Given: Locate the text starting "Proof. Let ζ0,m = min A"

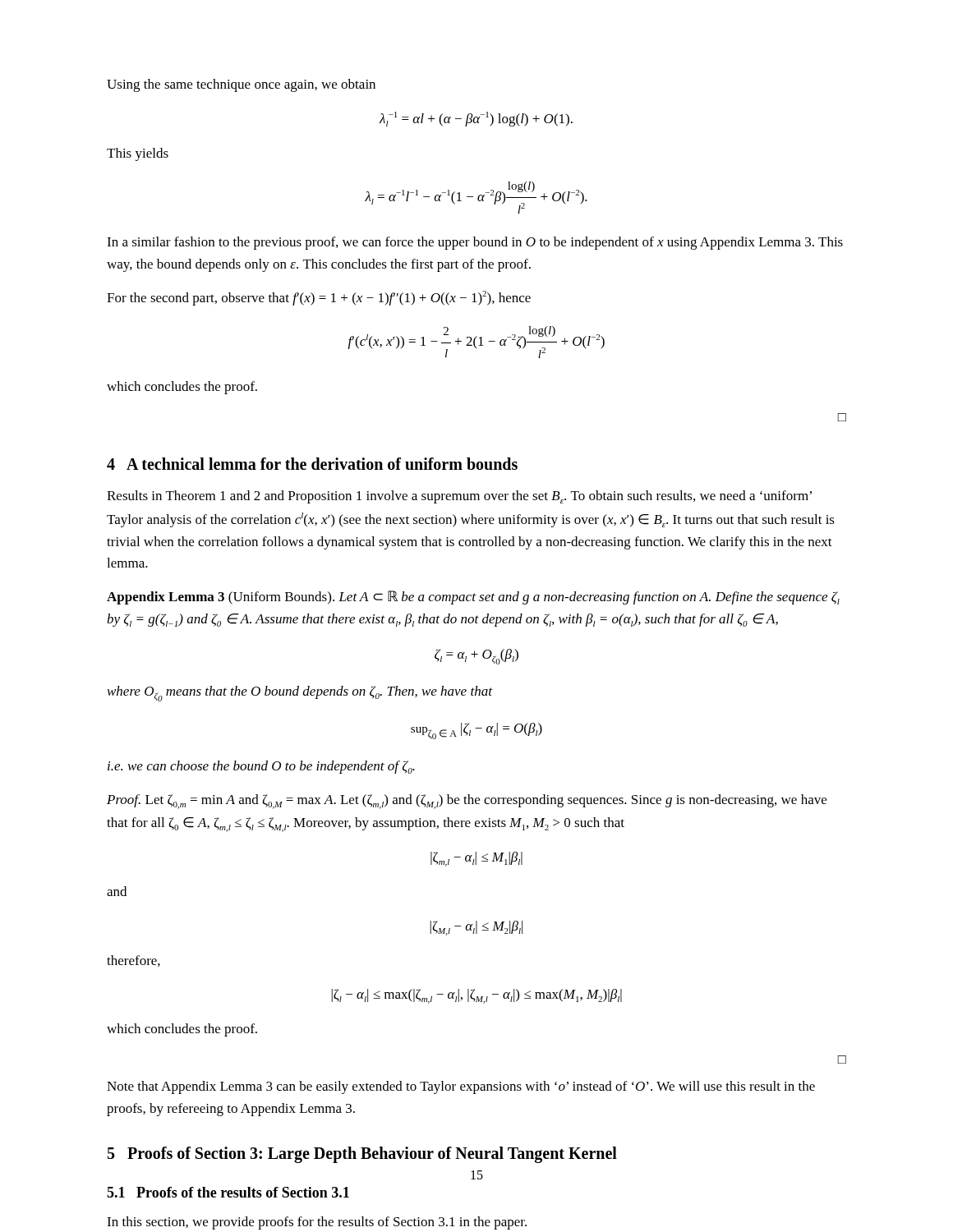Looking at the screenshot, I should tap(467, 812).
